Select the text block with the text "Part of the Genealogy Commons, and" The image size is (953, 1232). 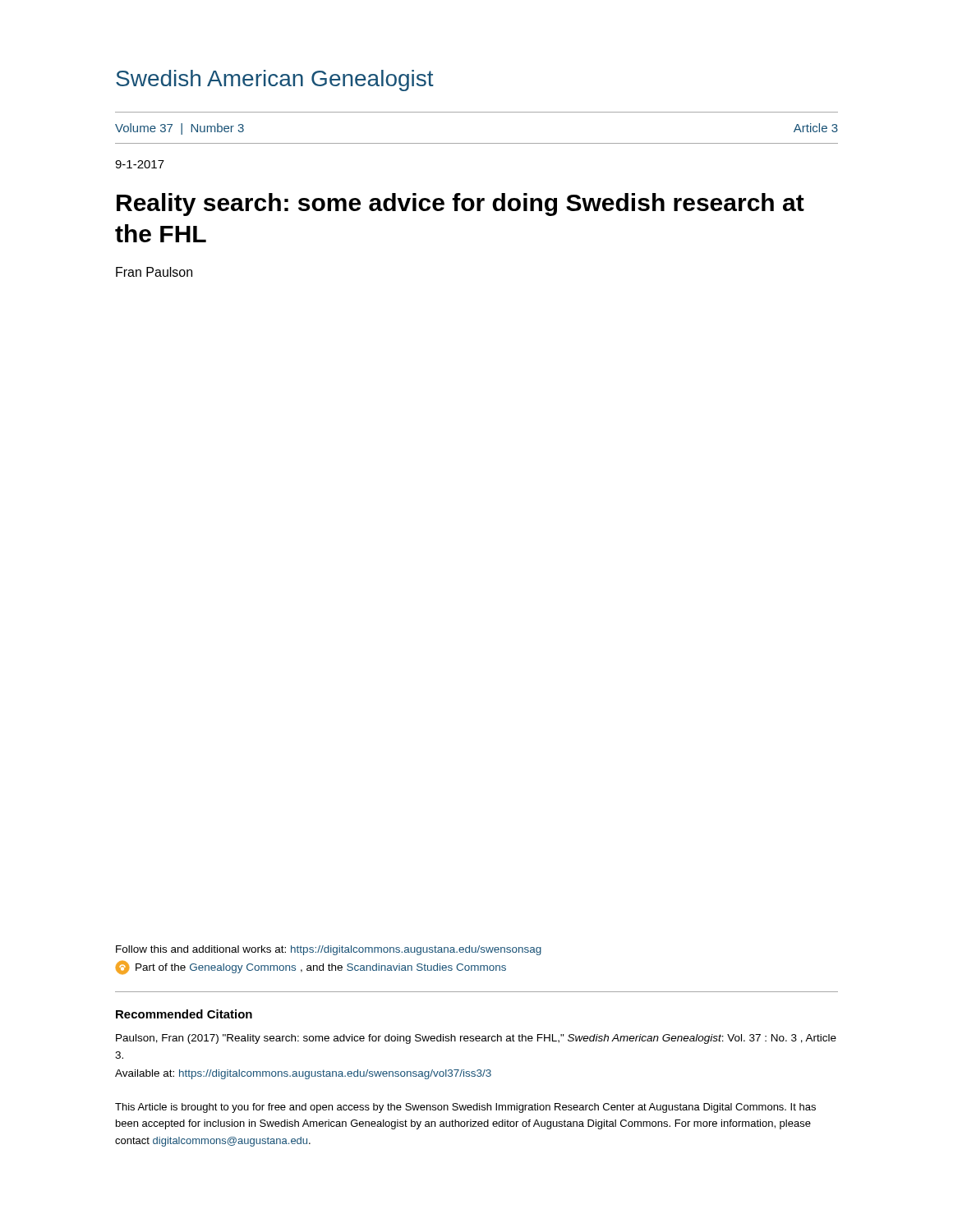(311, 967)
